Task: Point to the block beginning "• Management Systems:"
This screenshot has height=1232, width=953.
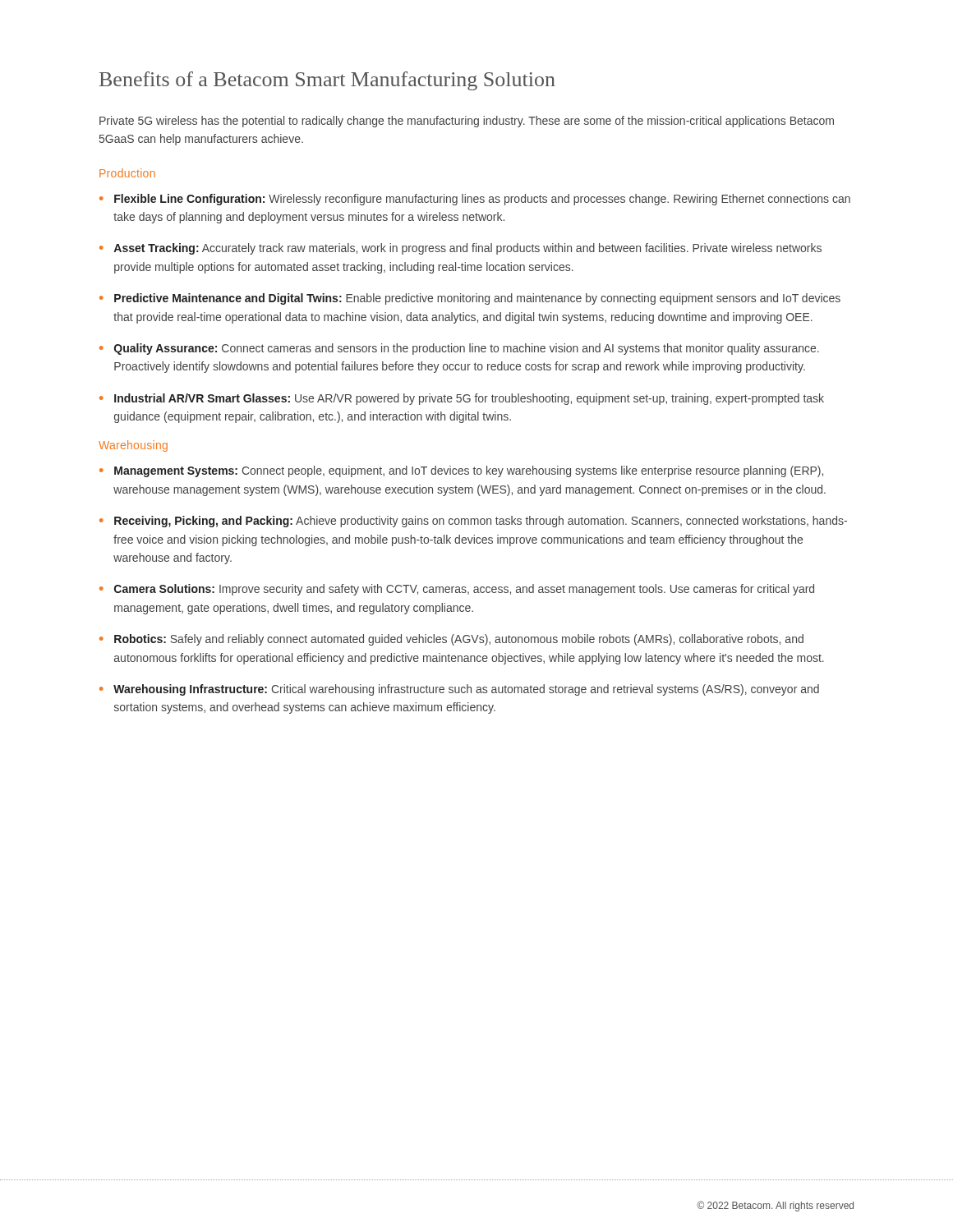Action: click(476, 480)
